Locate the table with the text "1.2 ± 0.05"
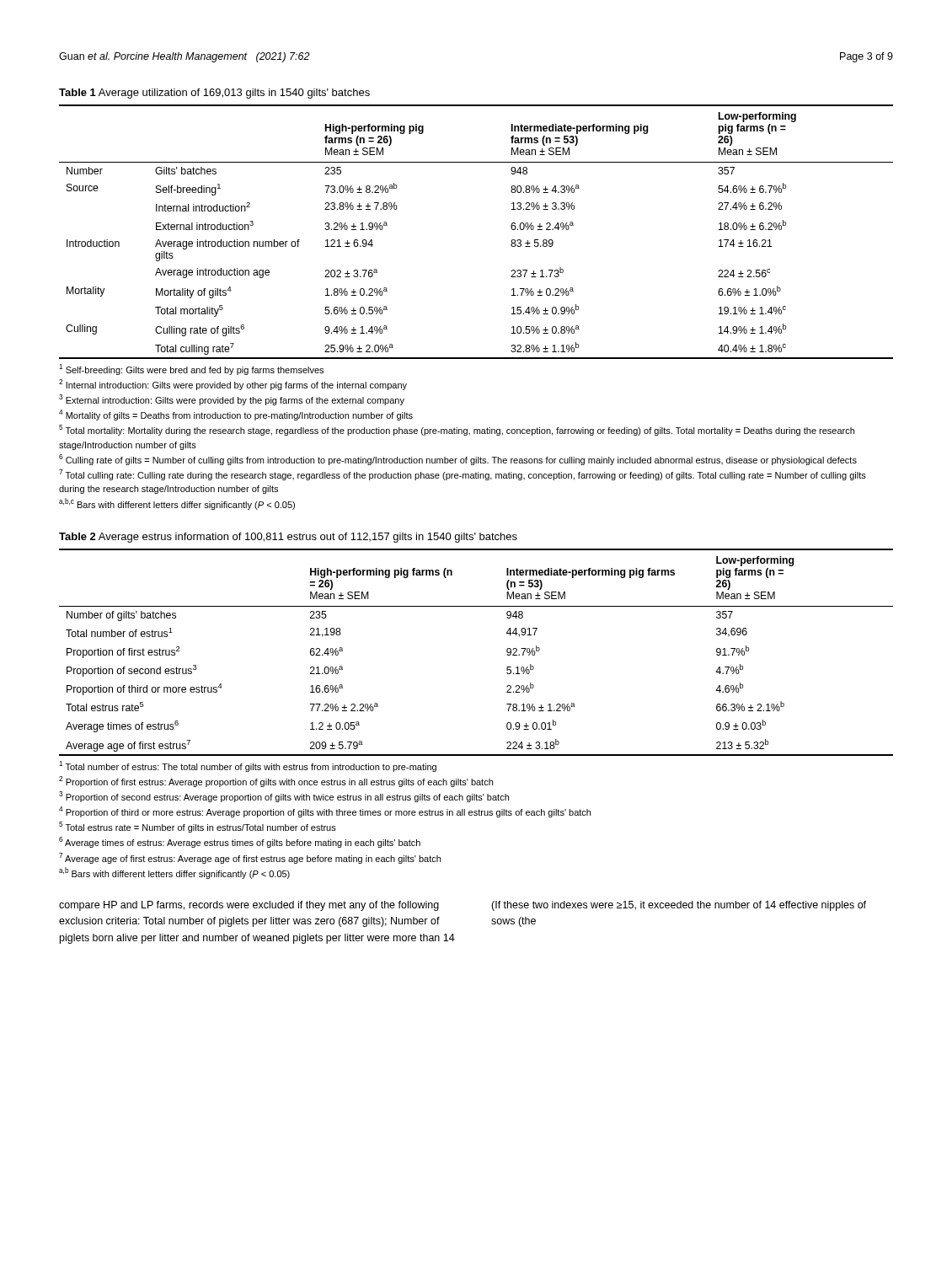952x1264 pixels. pos(476,652)
